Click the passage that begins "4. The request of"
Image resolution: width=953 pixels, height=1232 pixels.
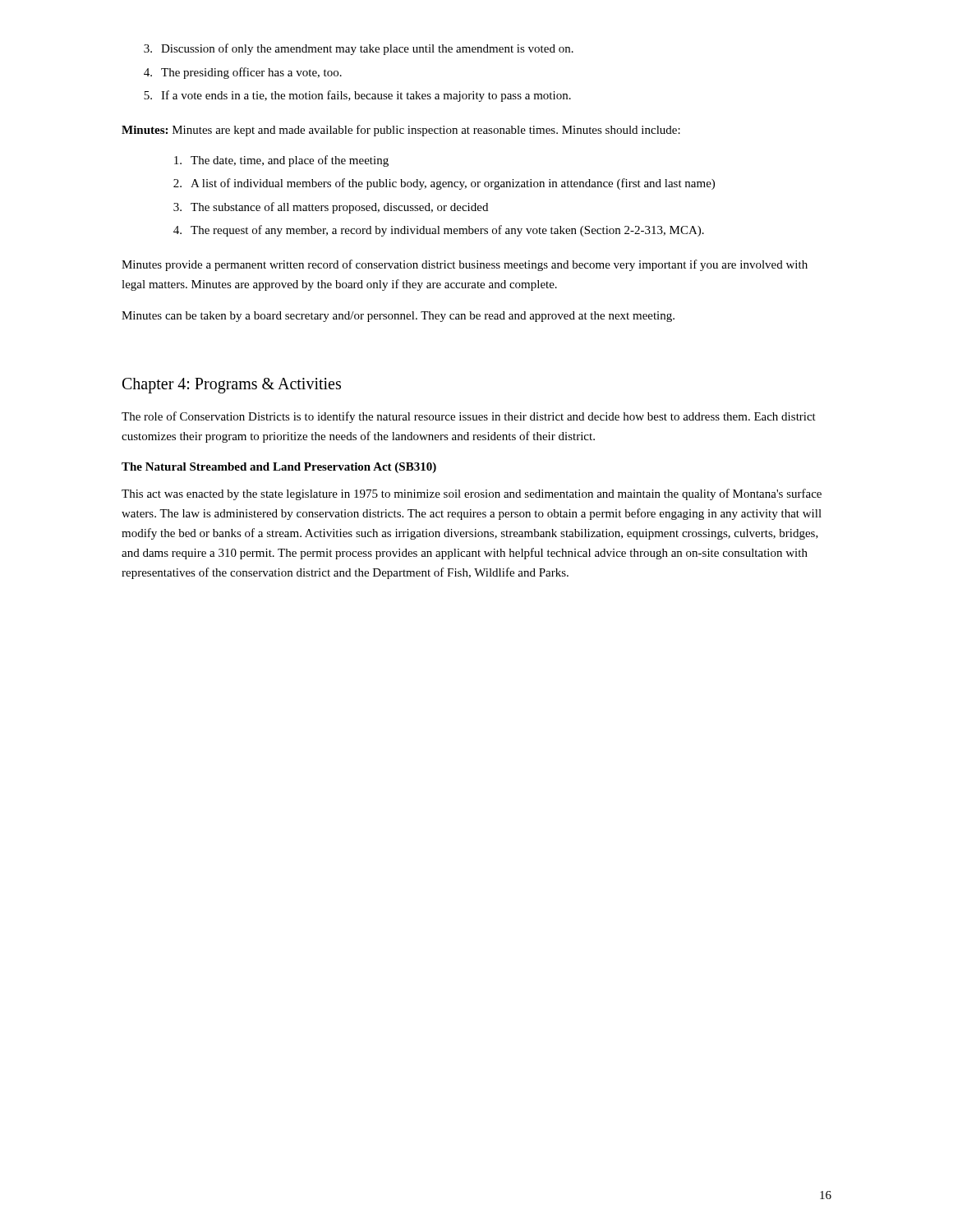point(491,230)
